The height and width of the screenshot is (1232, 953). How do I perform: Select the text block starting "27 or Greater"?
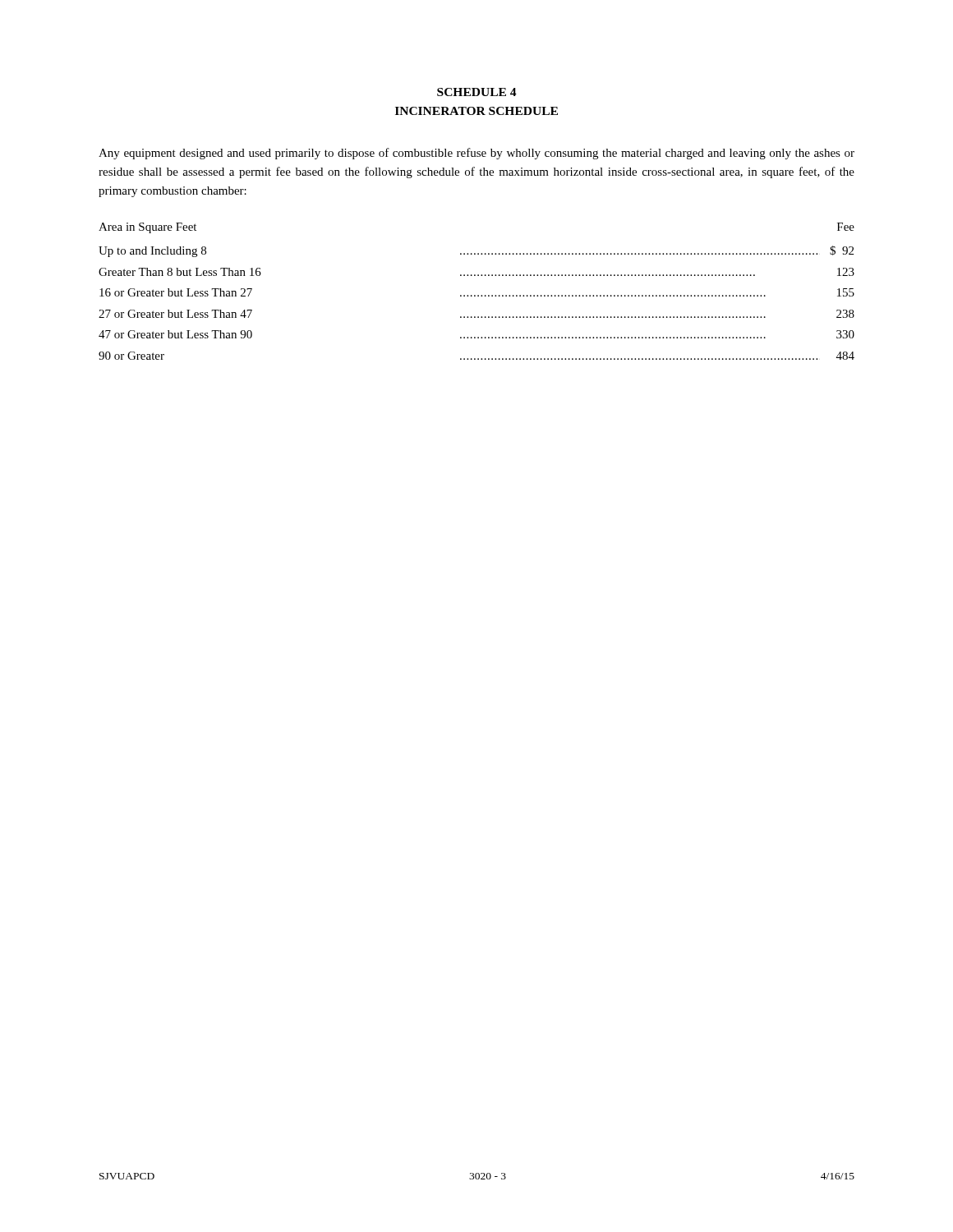(476, 314)
